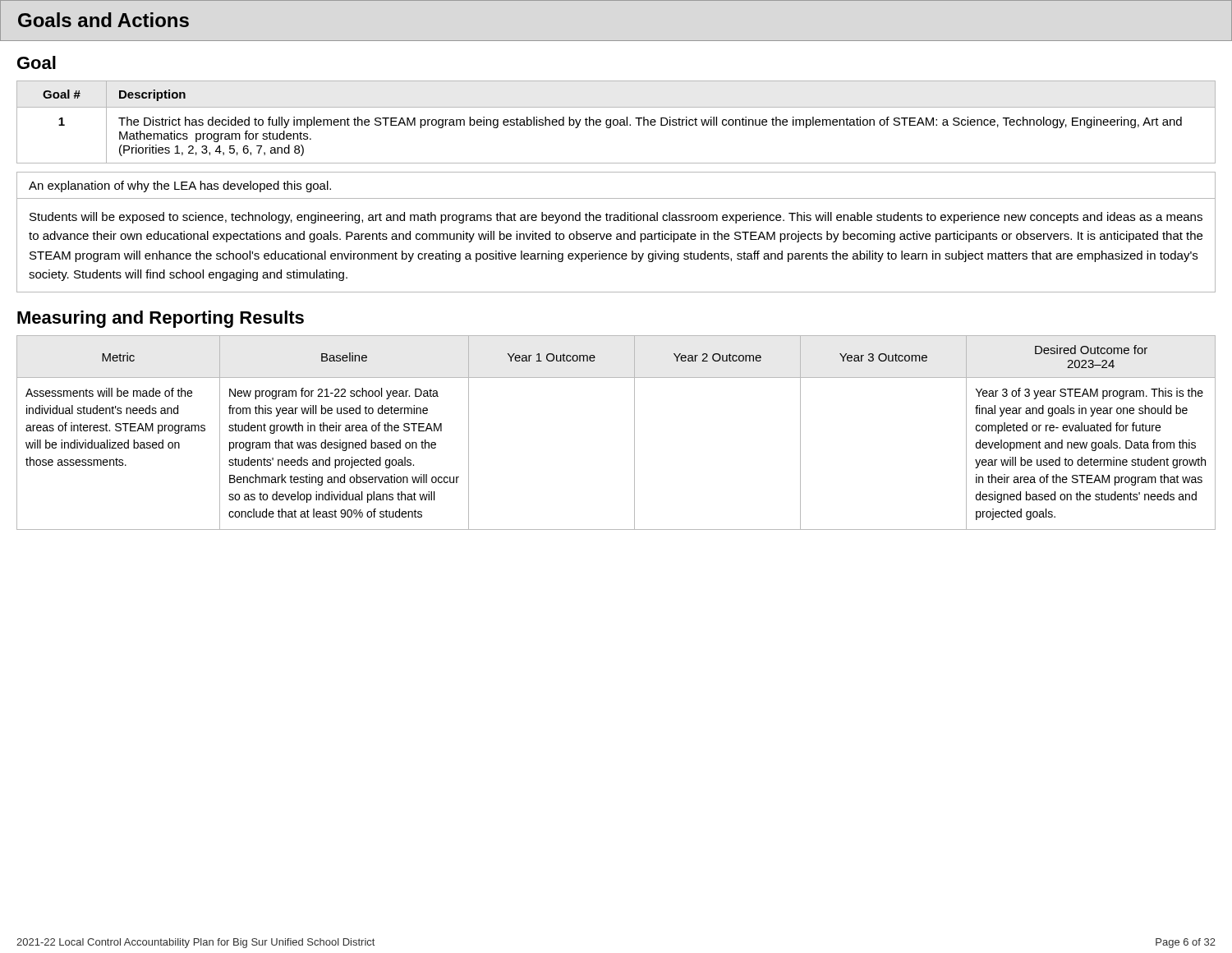Screen dimensions: 953x1232
Task: Where does it say "Goals and Actions"?
Action: pos(103,20)
